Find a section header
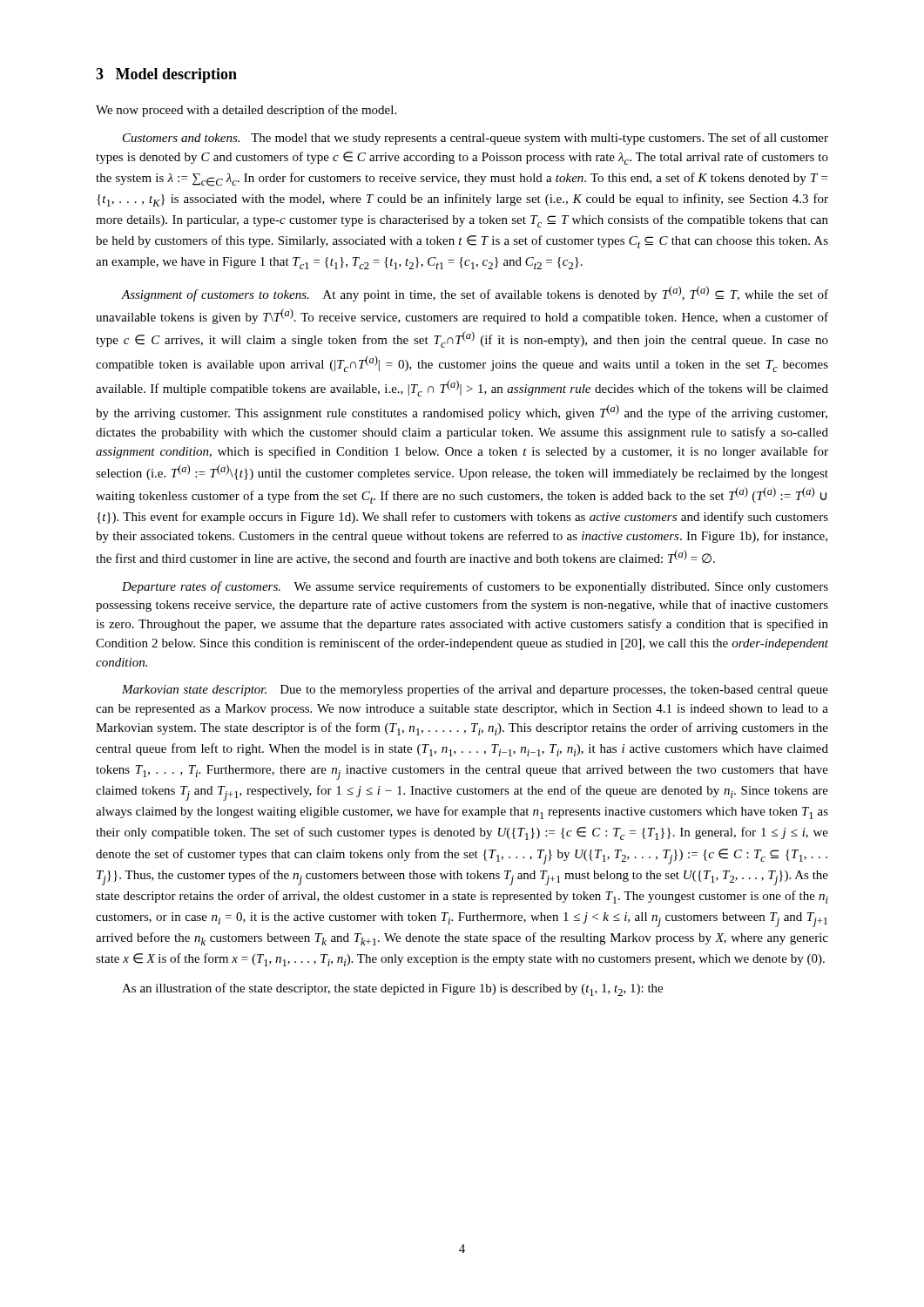The width and height of the screenshot is (924, 1307). coord(462,74)
